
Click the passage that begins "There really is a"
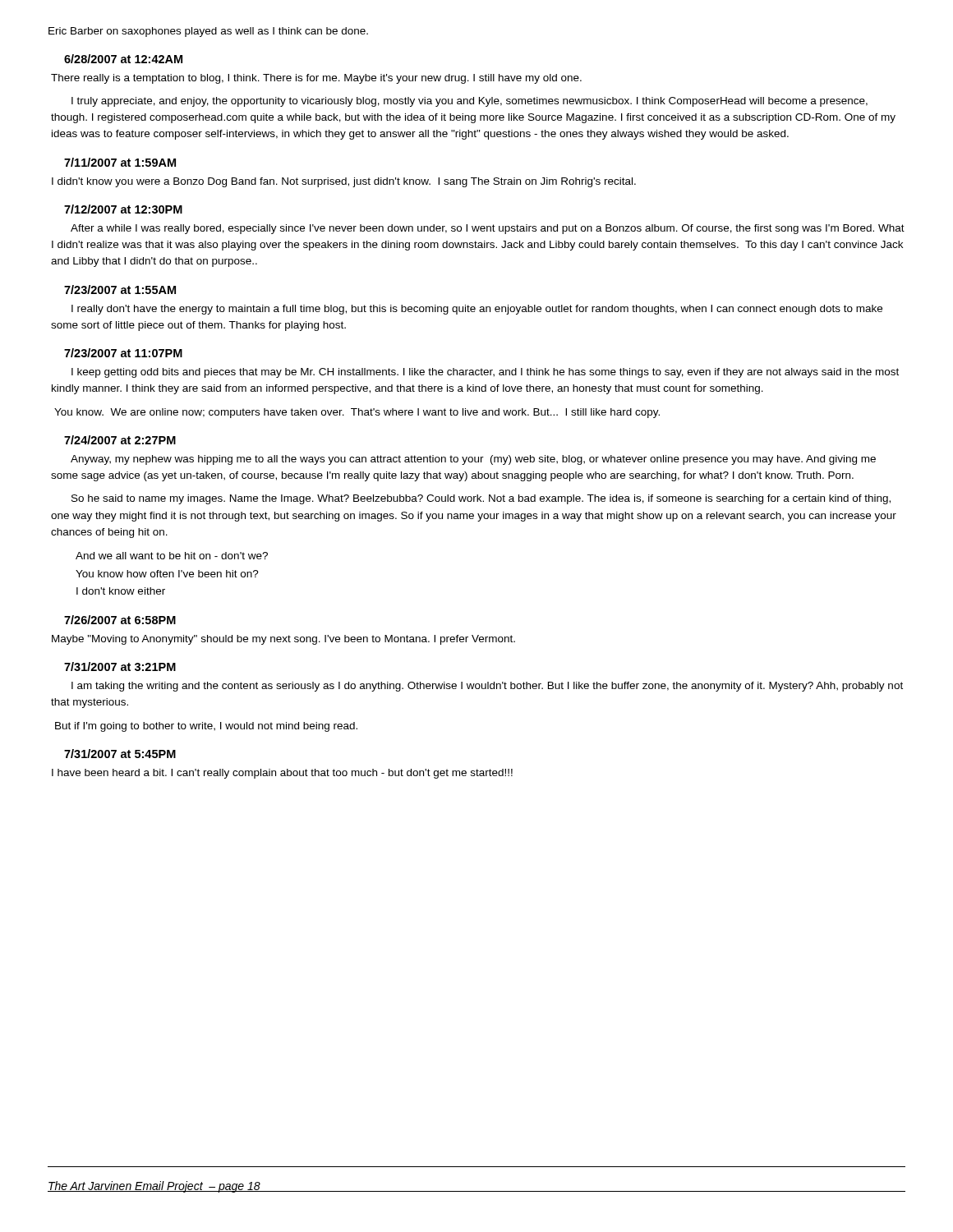coord(478,106)
